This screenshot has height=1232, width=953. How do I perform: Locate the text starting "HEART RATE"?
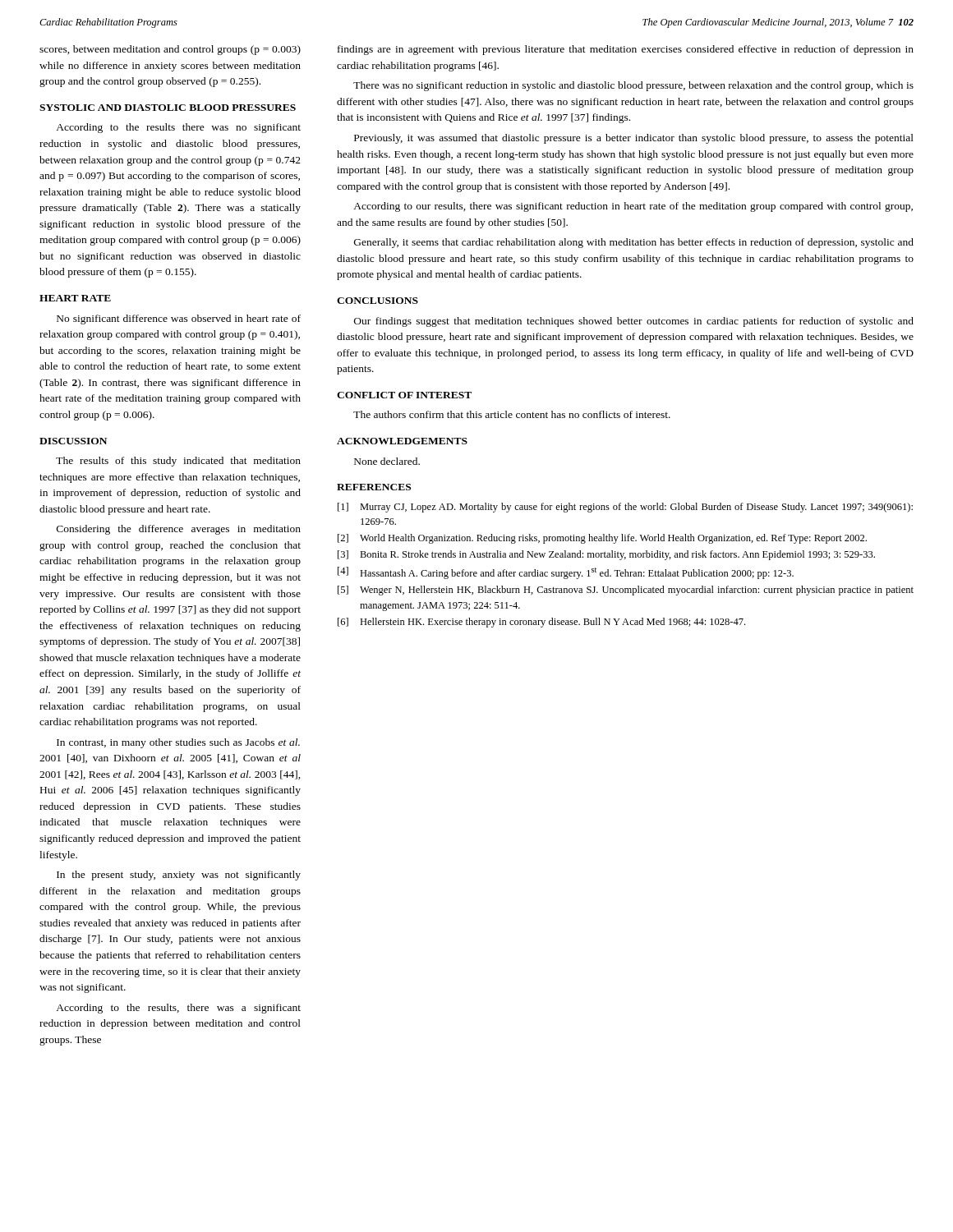75,298
